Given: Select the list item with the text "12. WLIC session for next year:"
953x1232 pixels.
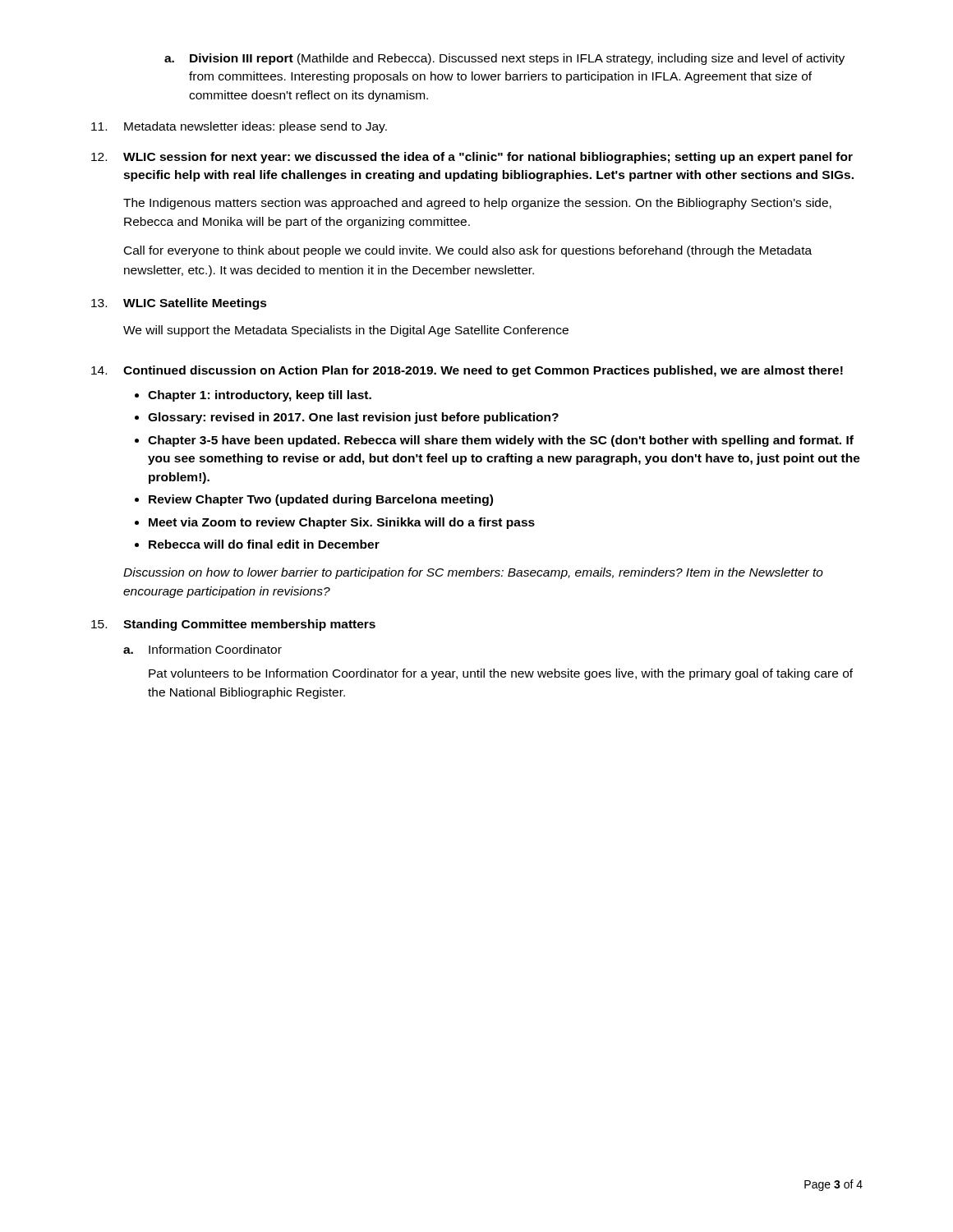Looking at the screenshot, I should click(x=476, y=166).
